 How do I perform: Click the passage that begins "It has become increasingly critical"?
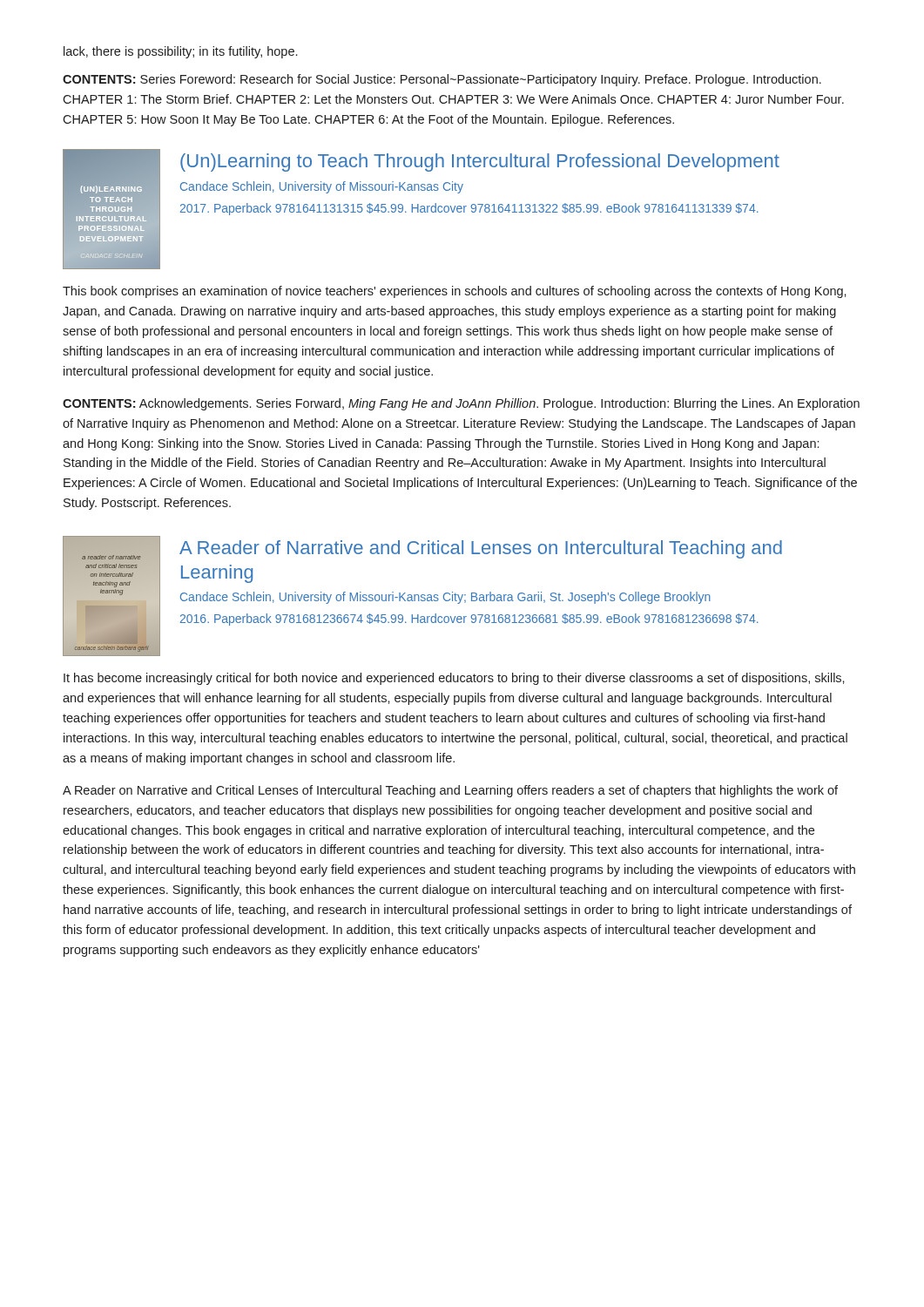[455, 718]
